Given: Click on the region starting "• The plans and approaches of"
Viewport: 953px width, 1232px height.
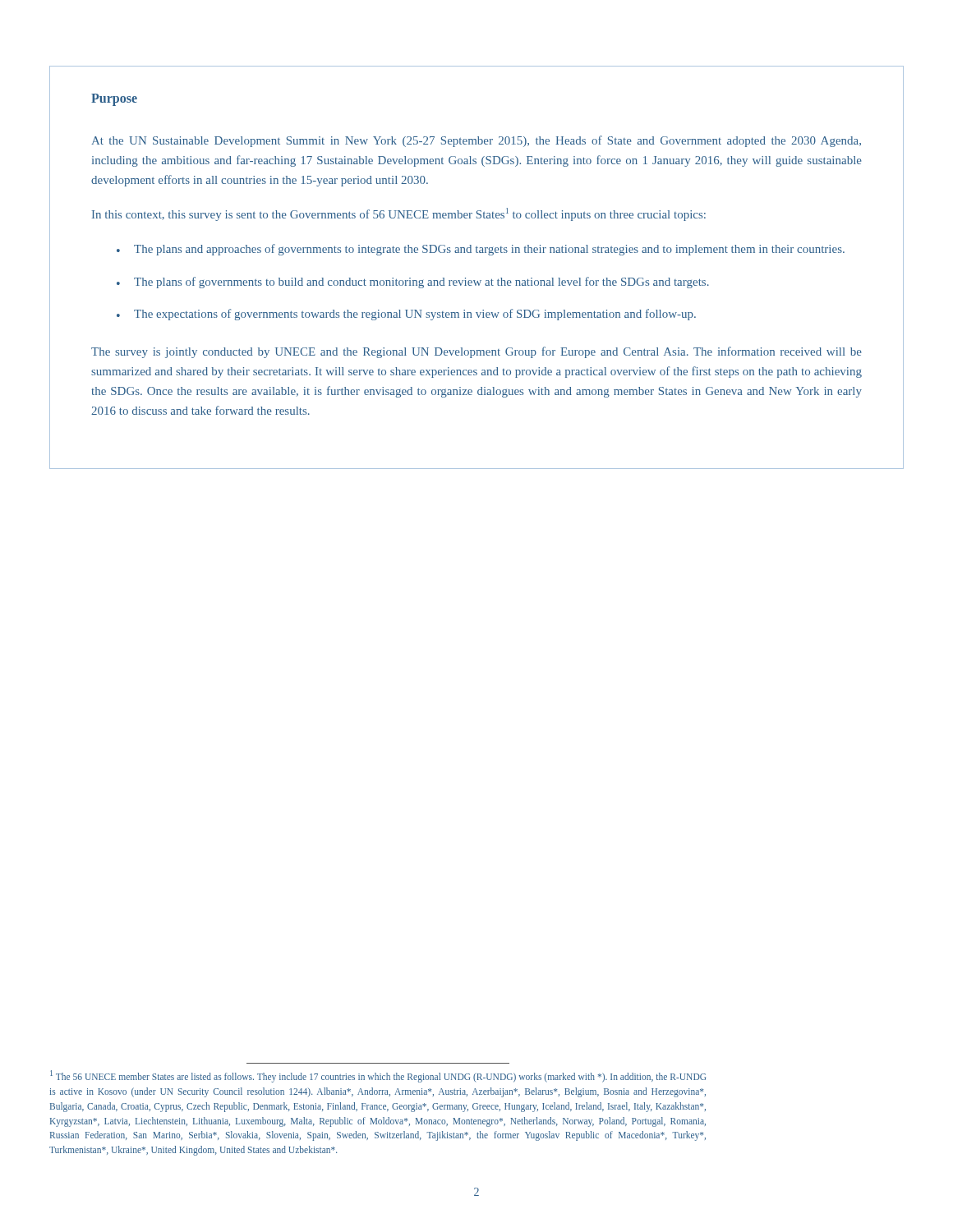Looking at the screenshot, I should click(481, 250).
